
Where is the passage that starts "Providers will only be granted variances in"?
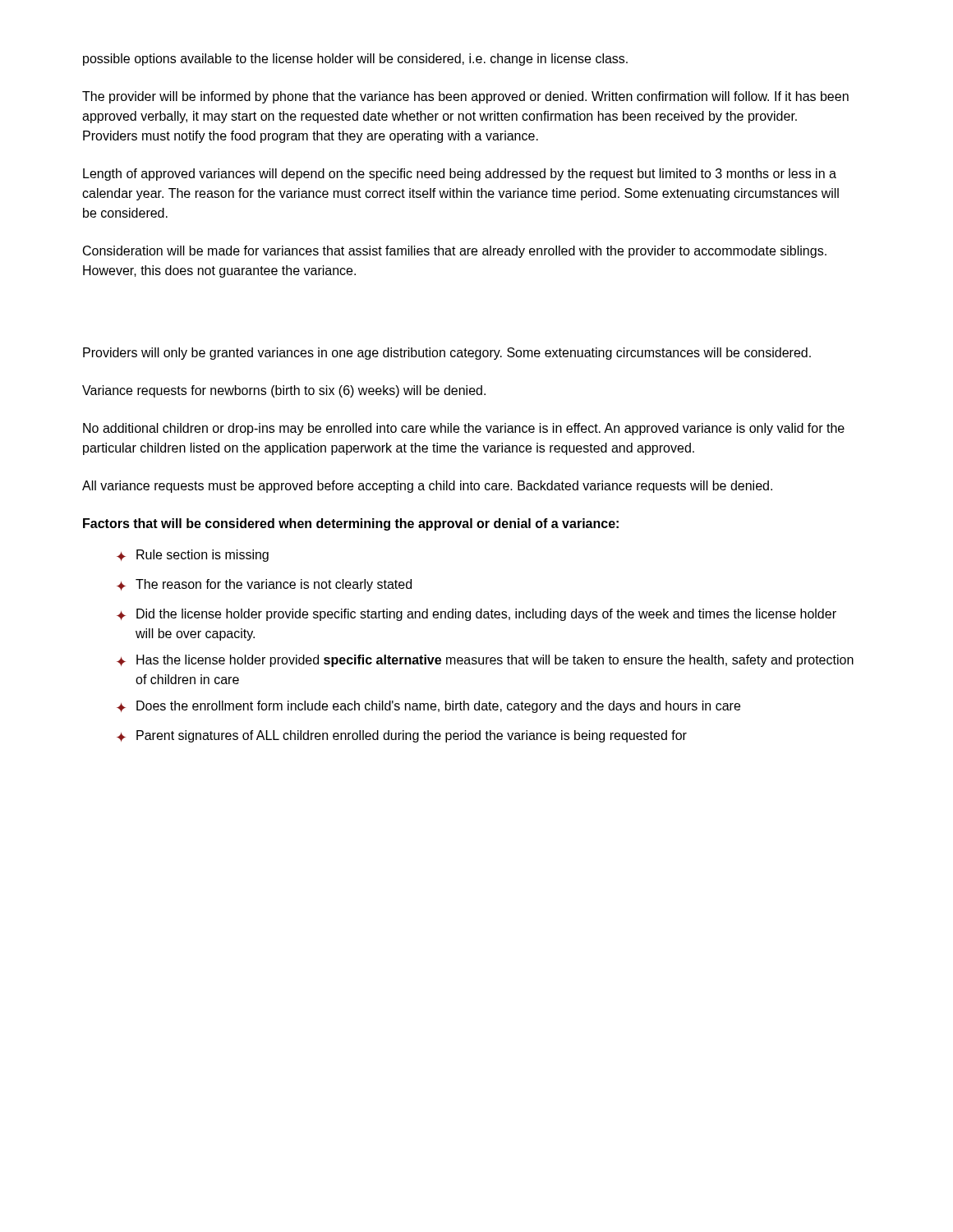click(447, 353)
